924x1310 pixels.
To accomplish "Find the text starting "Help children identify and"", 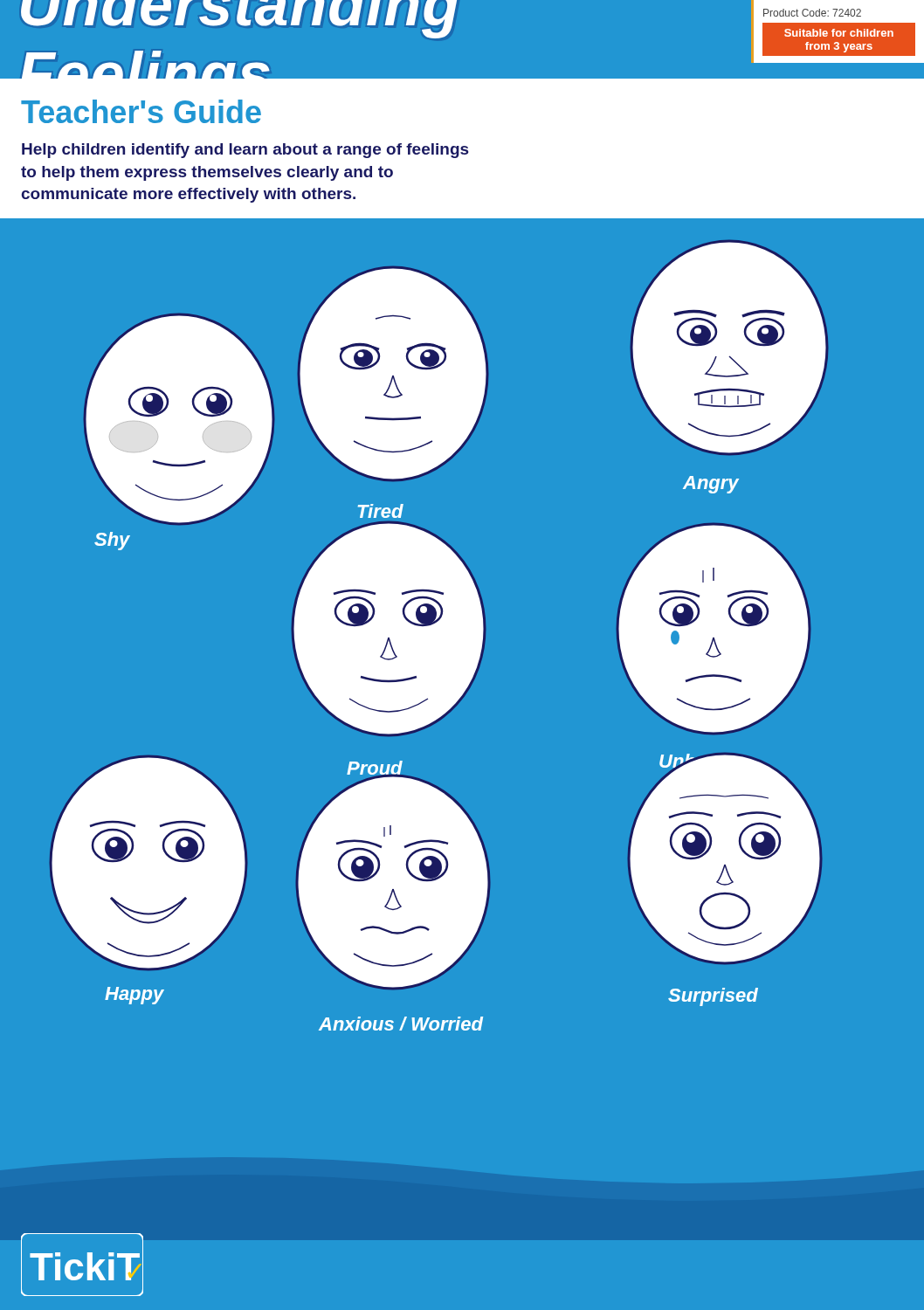I will 245,171.
